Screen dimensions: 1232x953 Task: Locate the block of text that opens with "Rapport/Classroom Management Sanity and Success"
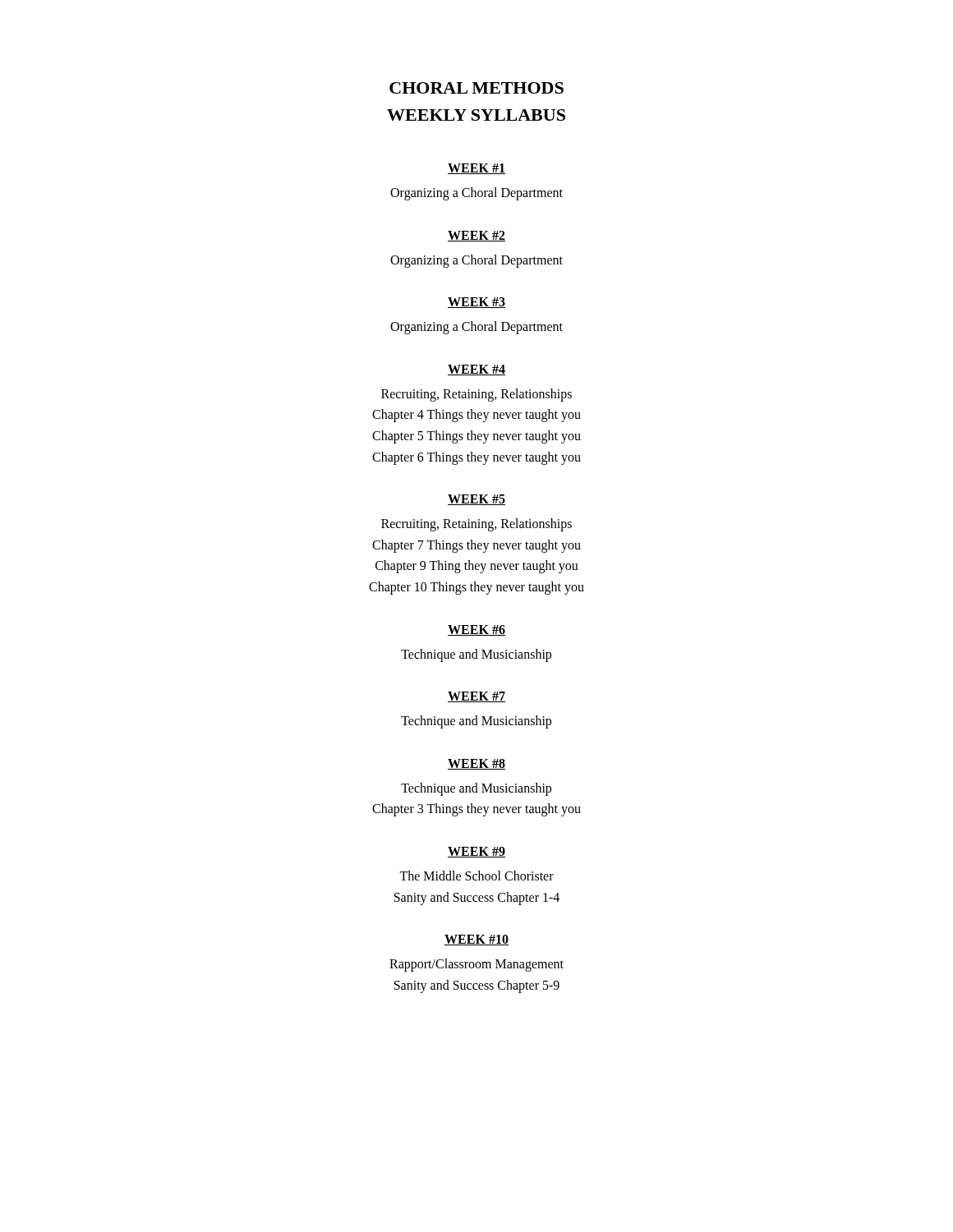click(x=476, y=974)
